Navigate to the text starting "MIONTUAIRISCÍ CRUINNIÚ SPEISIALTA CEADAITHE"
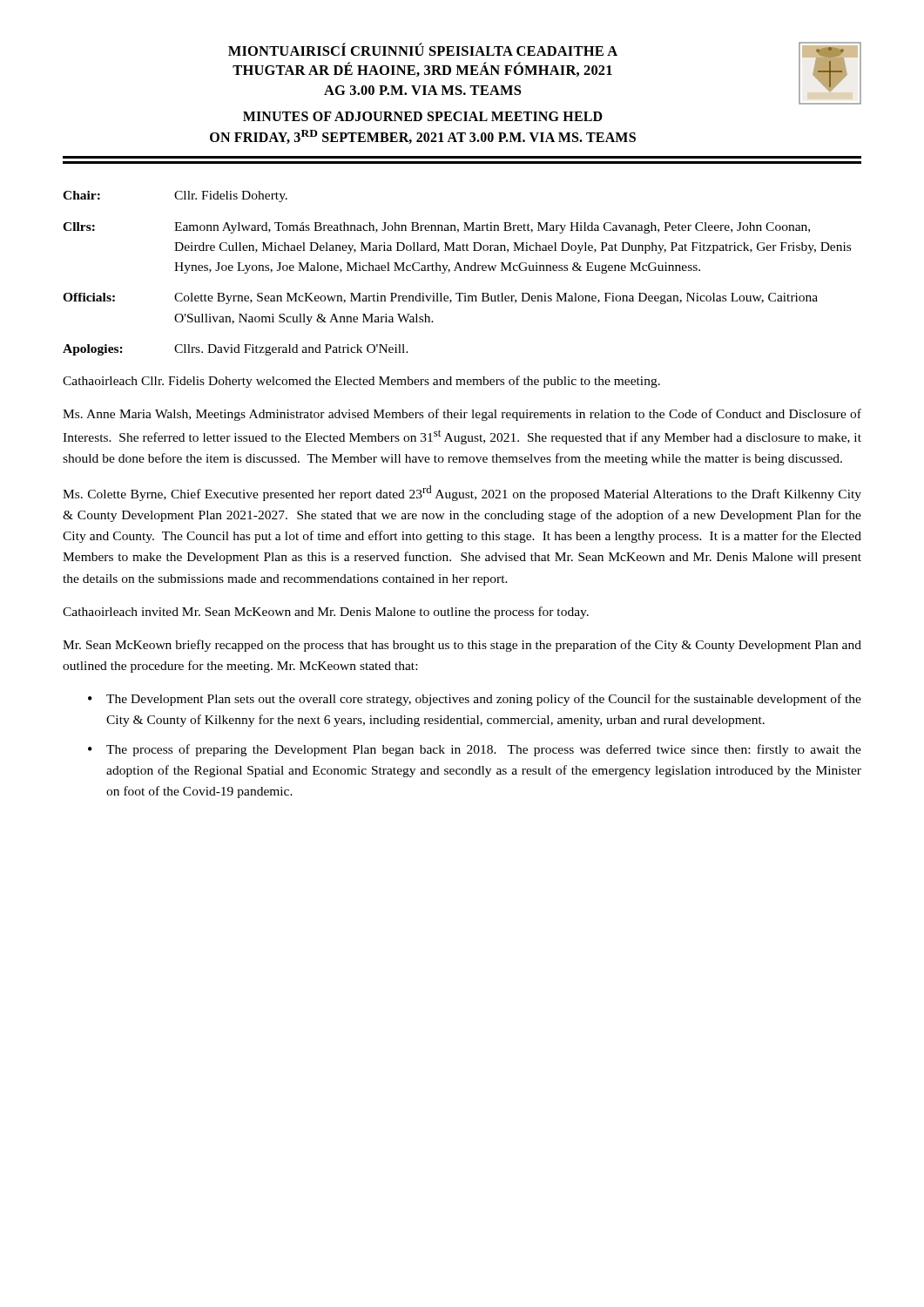The width and height of the screenshot is (924, 1307). 462,95
